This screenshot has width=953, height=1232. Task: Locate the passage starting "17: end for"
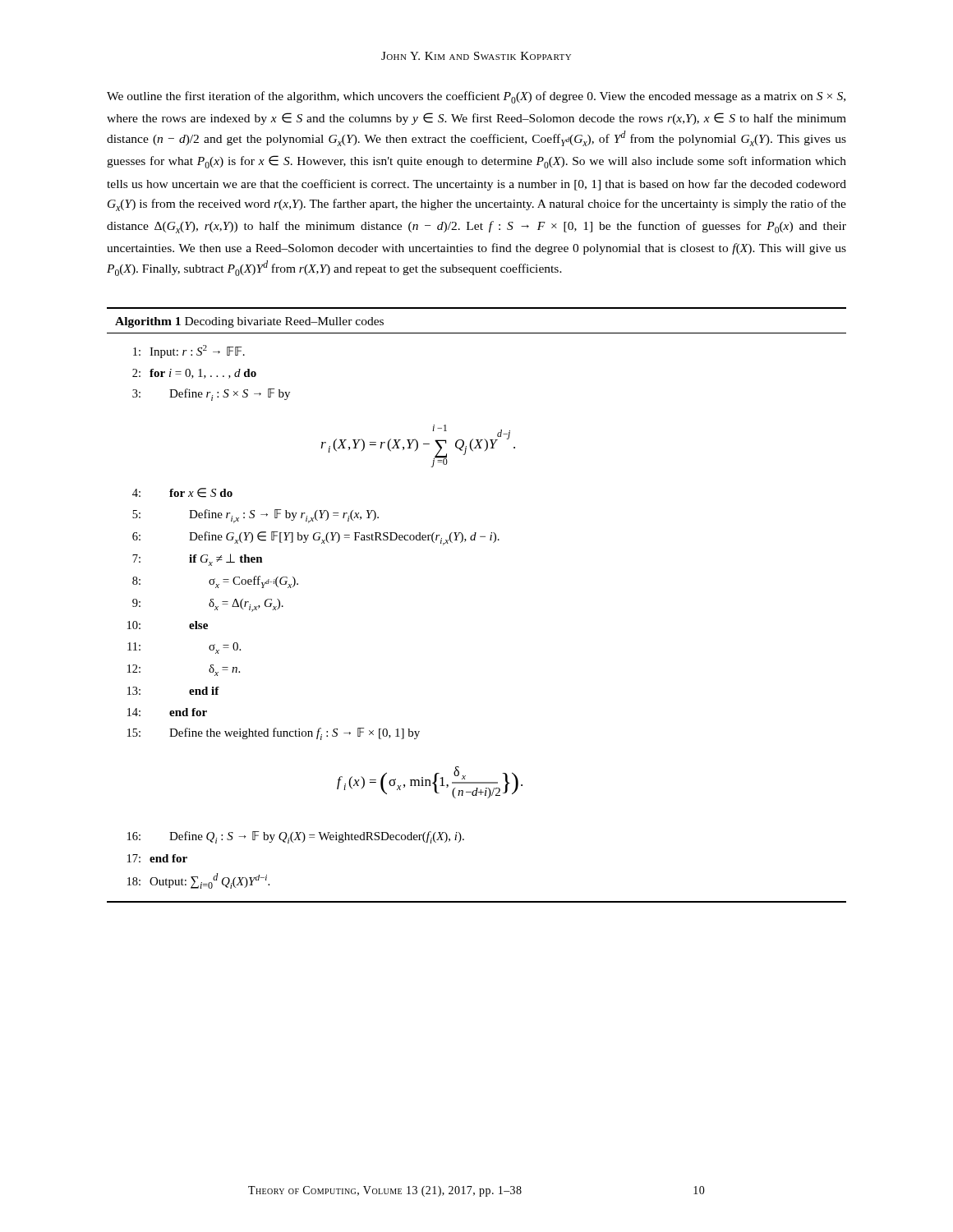tap(157, 858)
